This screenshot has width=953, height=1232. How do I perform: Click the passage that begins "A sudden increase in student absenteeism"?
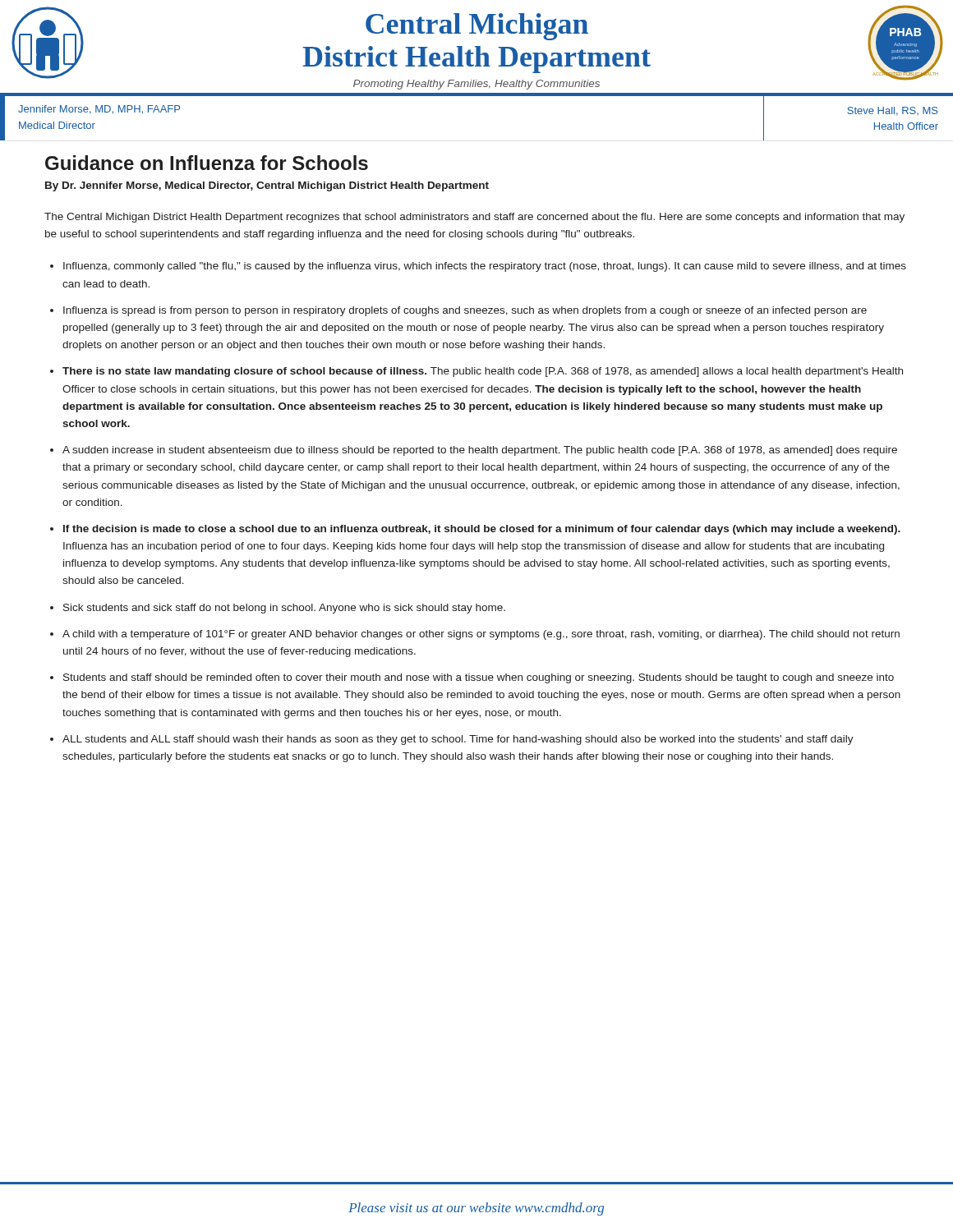click(x=481, y=476)
